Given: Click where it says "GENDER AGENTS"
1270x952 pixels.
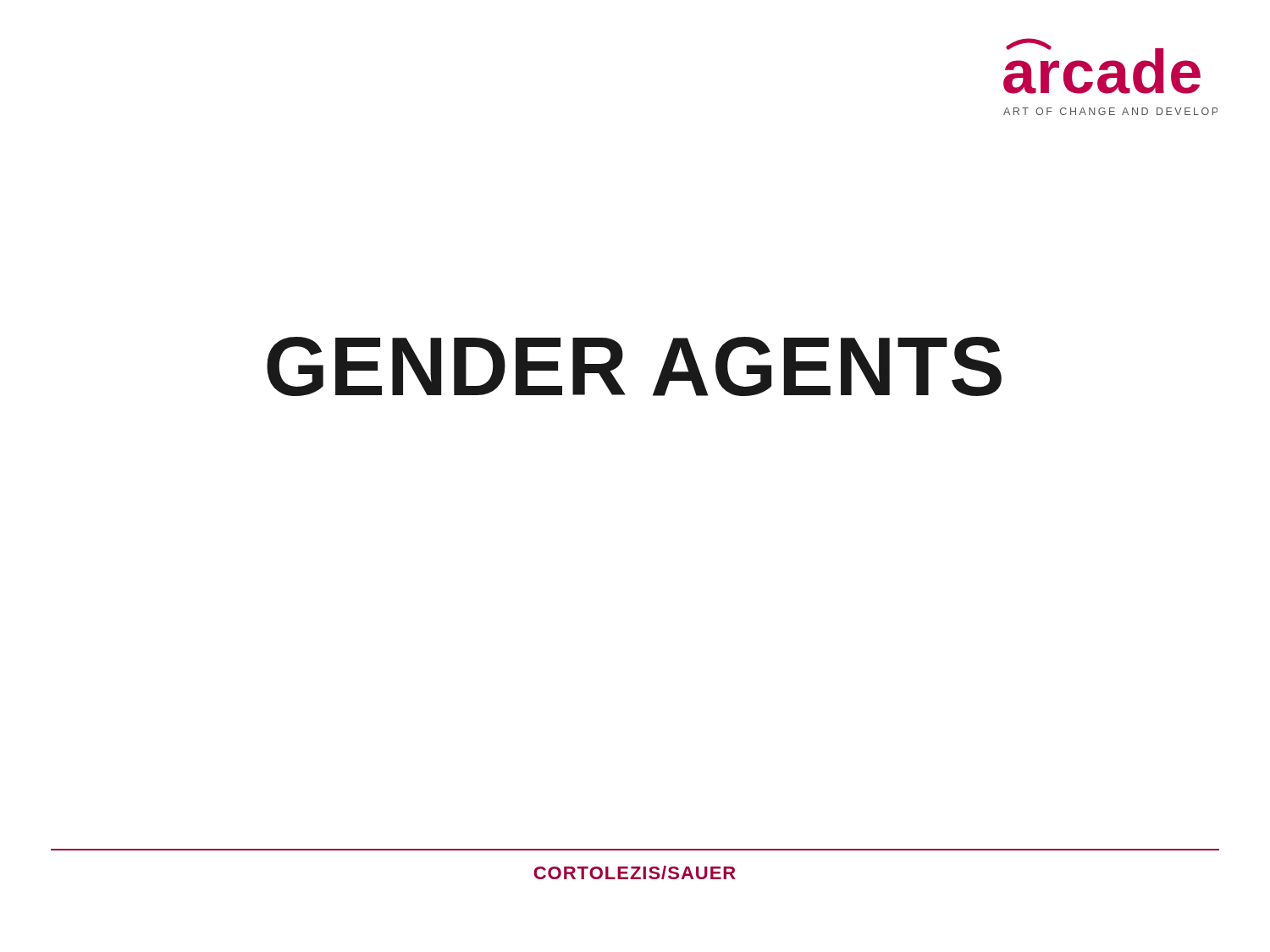Looking at the screenshot, I should 635,367.
